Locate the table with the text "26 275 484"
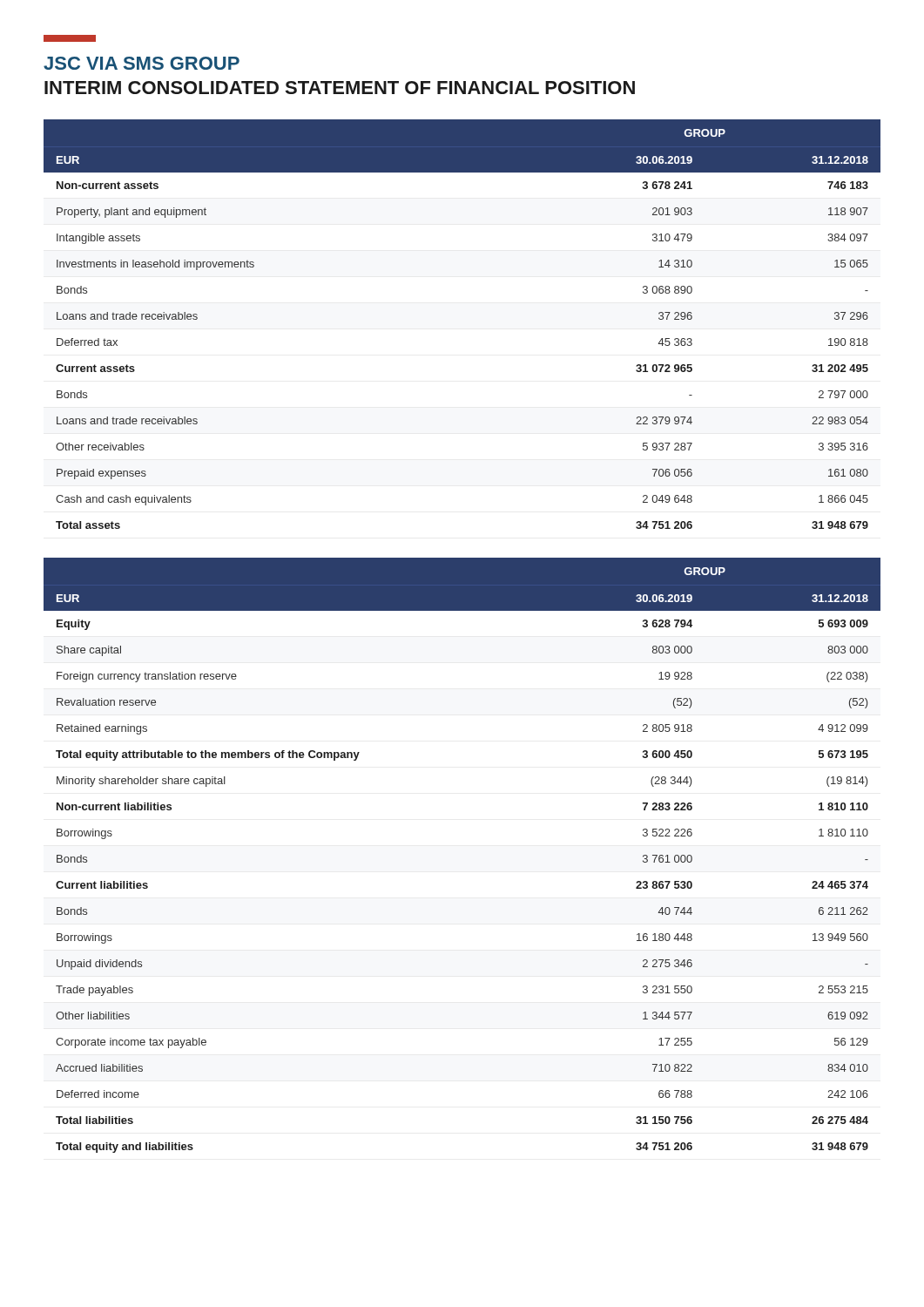 point(462,859)
